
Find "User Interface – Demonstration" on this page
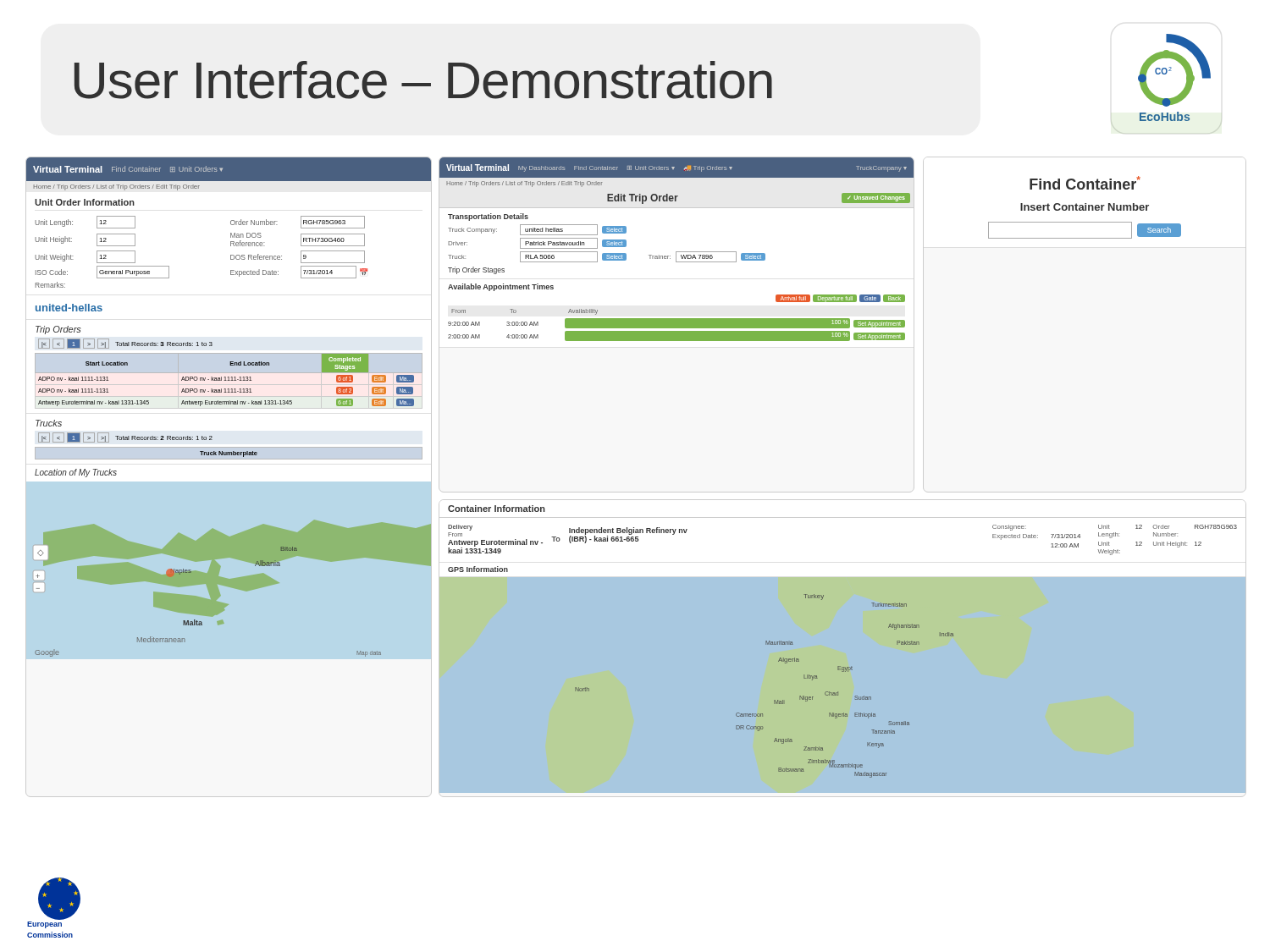[422, 80]
